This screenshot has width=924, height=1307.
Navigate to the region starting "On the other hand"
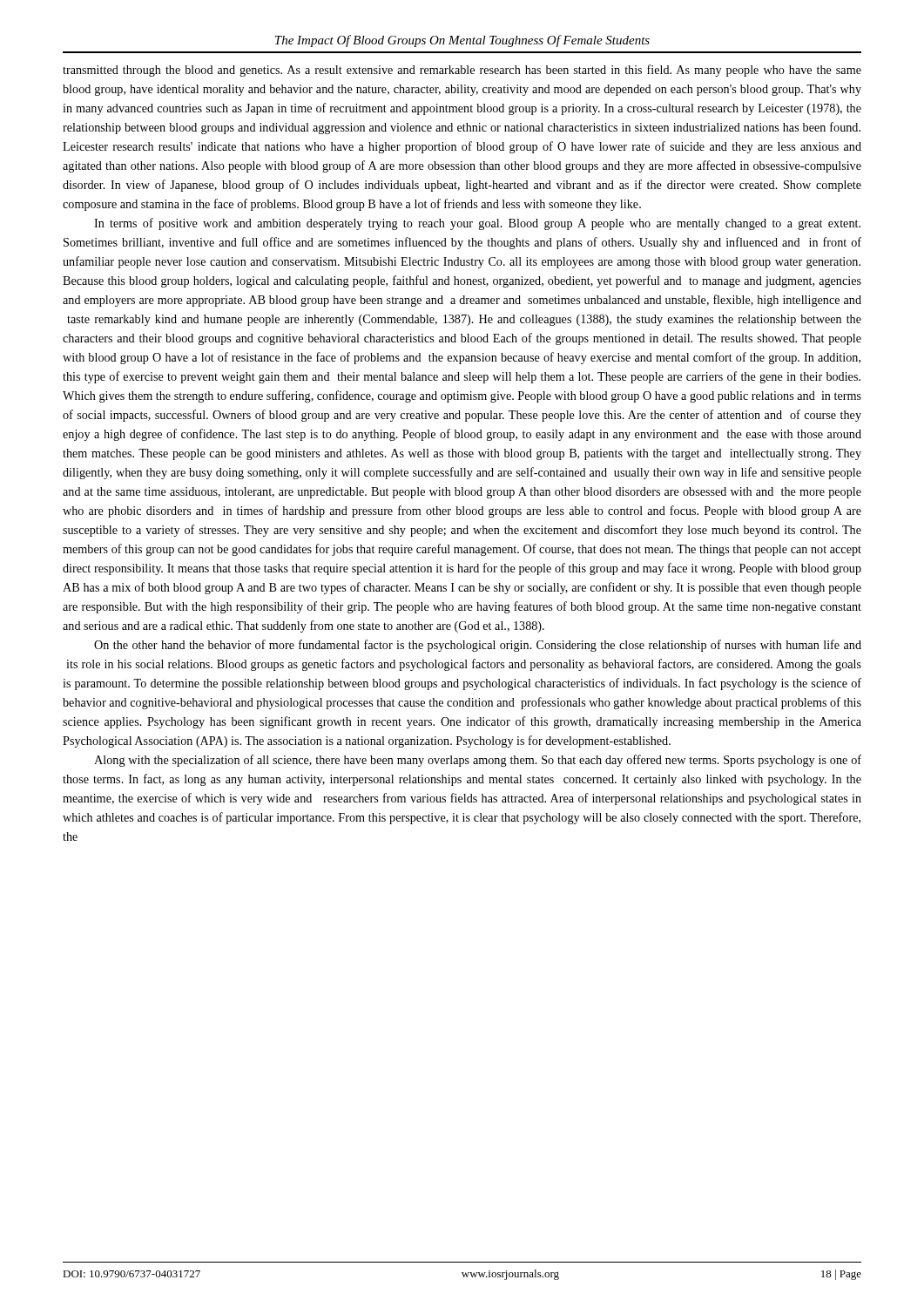point(462,693)
